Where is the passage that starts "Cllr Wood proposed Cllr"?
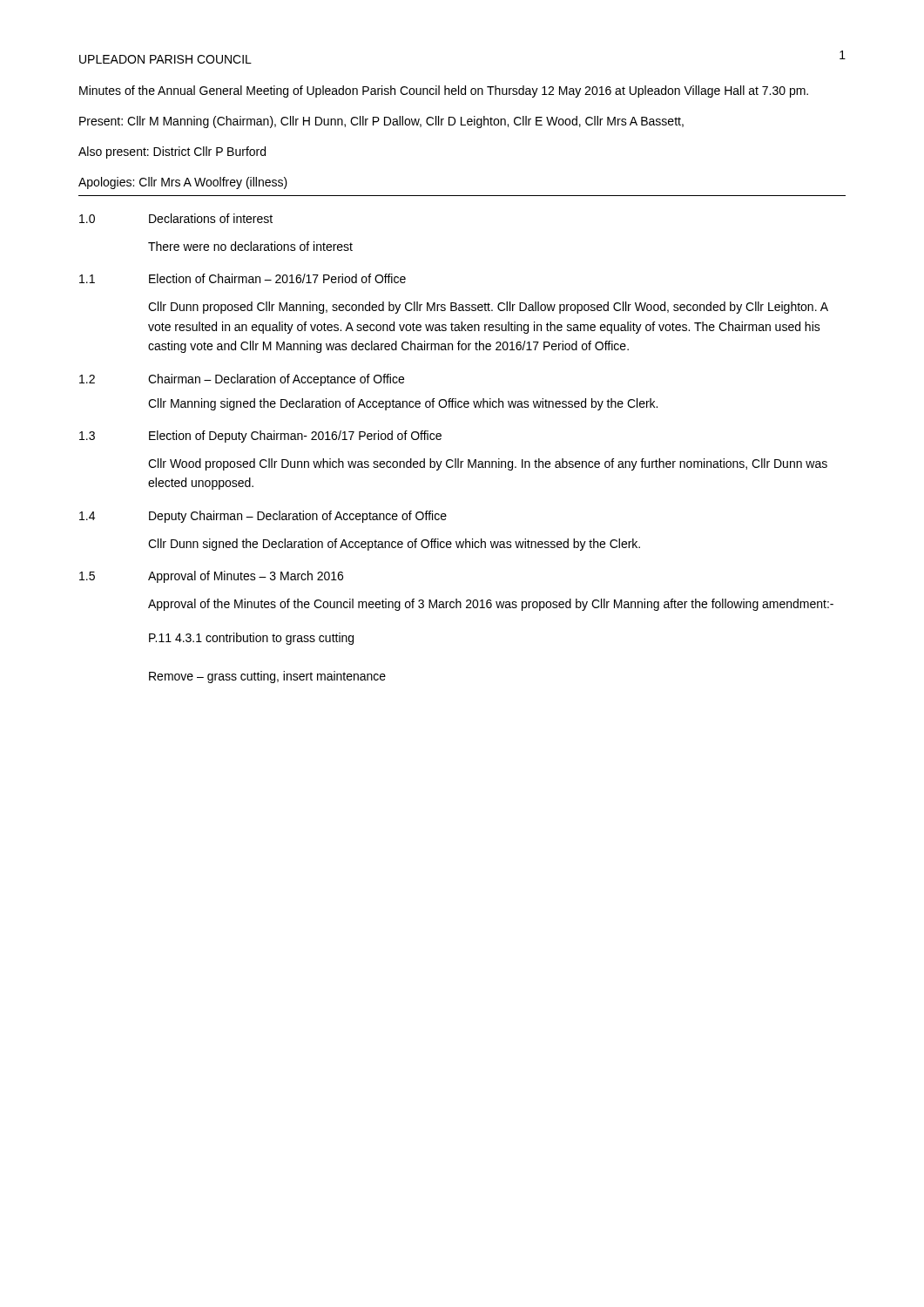Image resolution: width=924 pixels, height=1307 pixels. [x=488, y=473]
